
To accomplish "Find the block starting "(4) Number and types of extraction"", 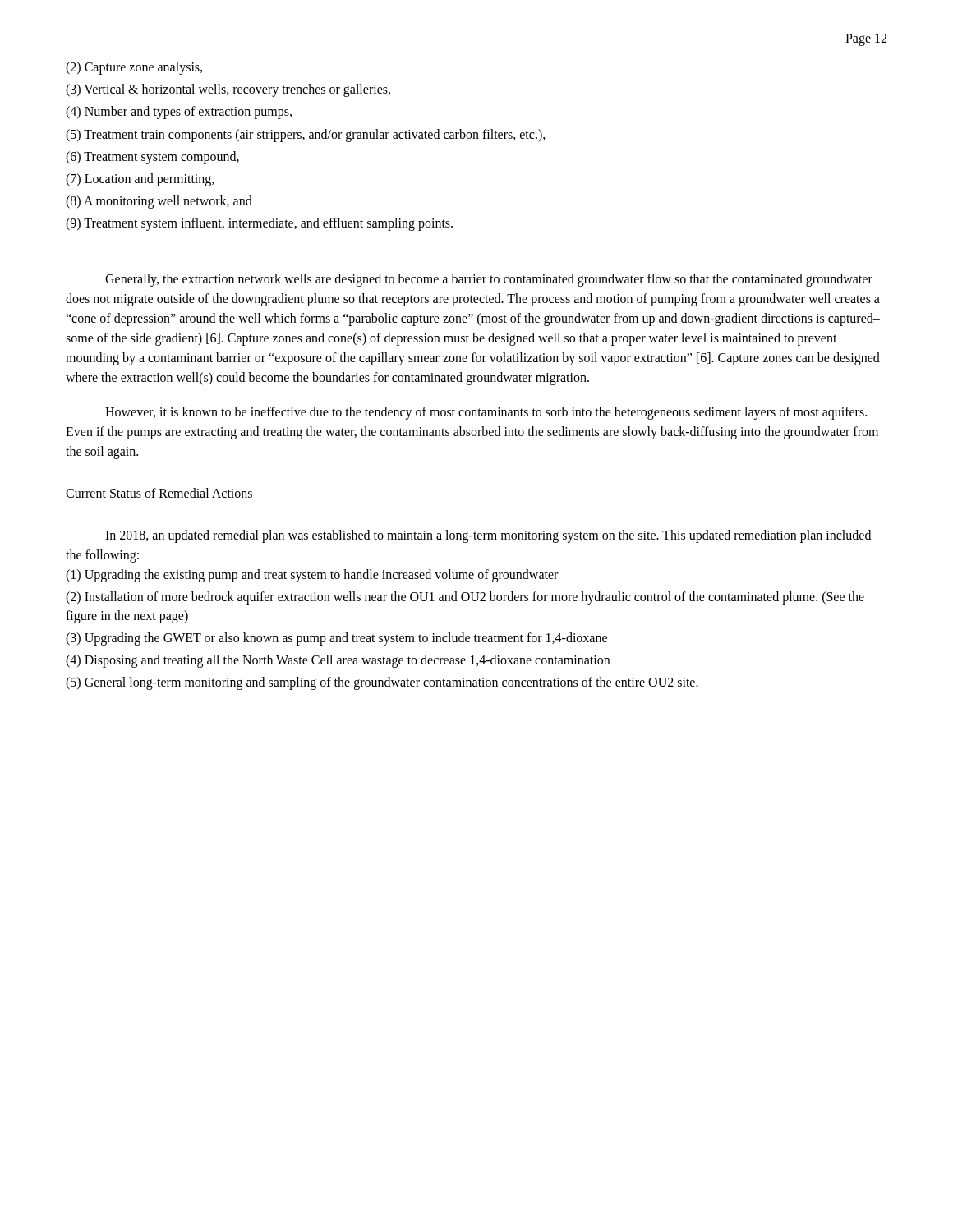I will tap(179, 112).
